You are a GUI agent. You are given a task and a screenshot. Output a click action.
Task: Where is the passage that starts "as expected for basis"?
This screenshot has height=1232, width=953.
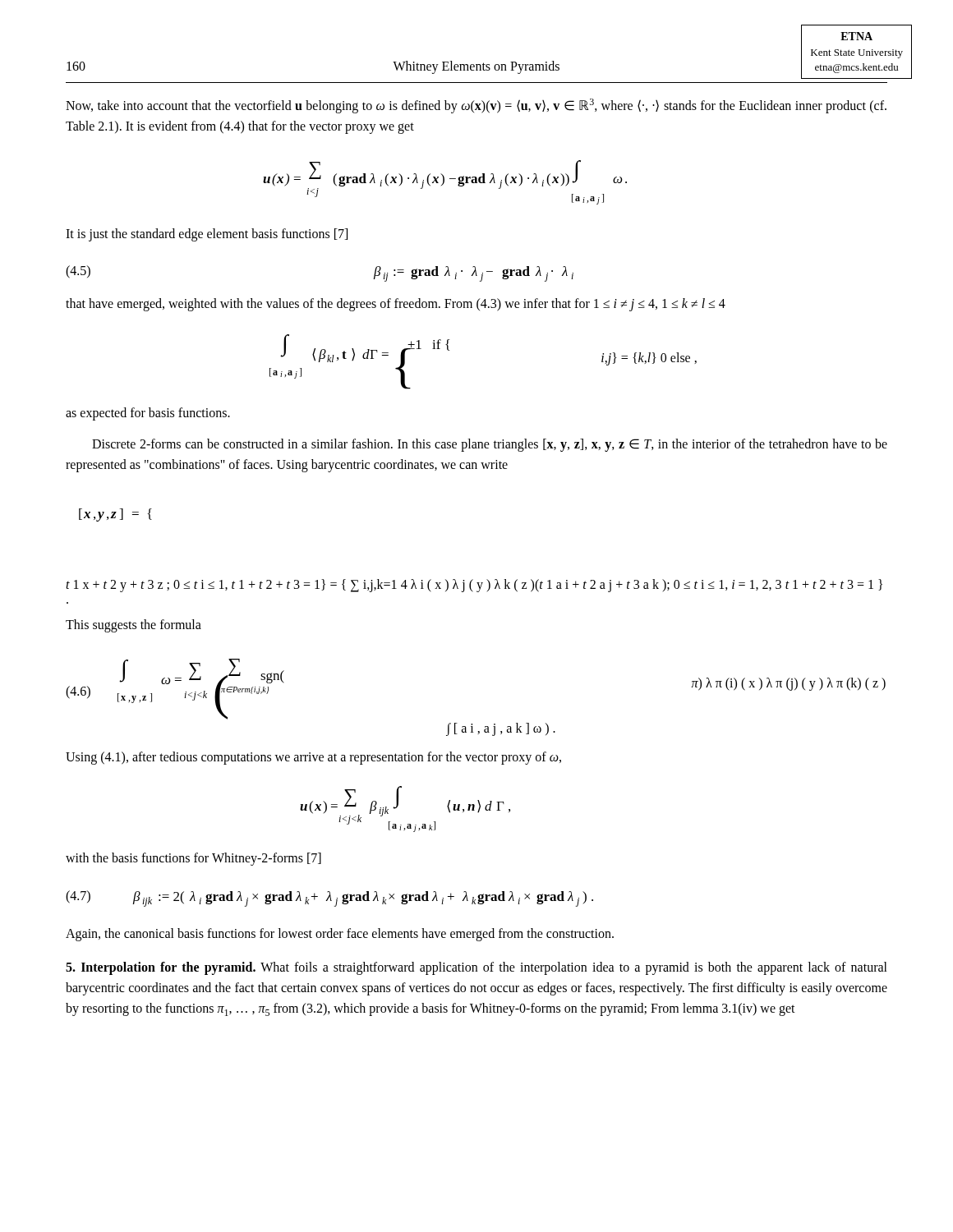coord(148,412)
